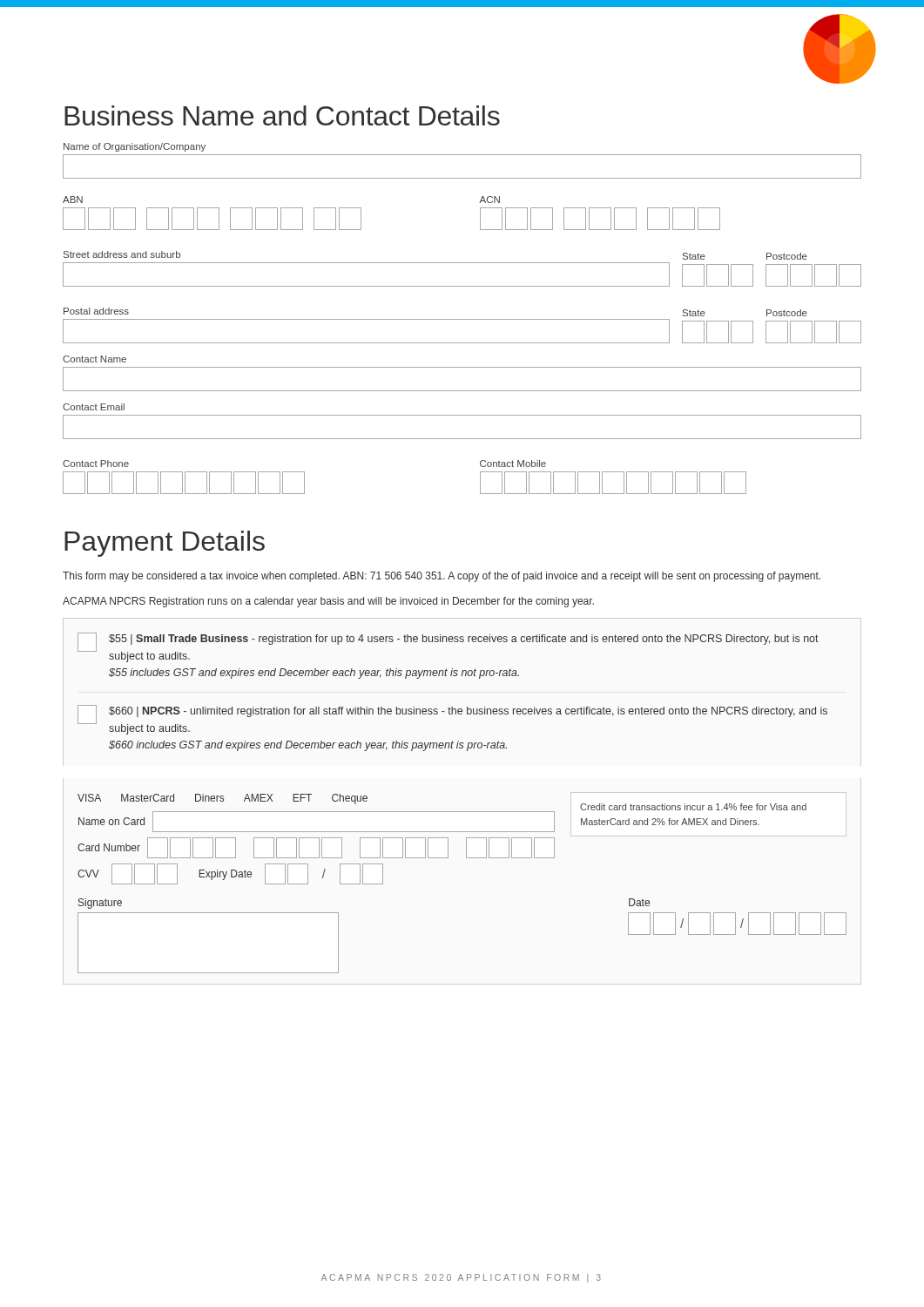
Task: Select the logo
Action: [x=840, y=49]
